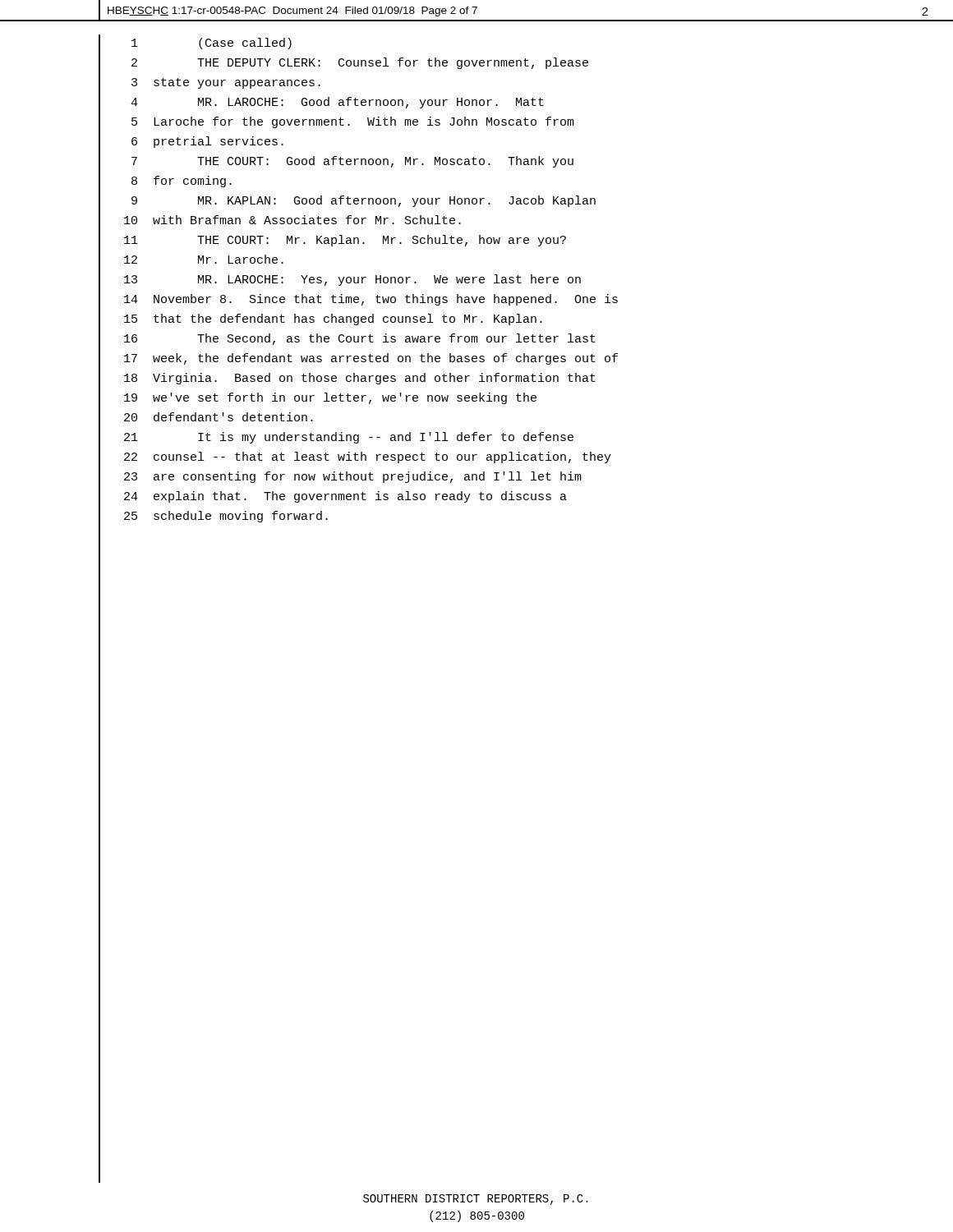Locate the text block that says "4 MR. LAROCHE: Good afternoon, your"

[322, 103]
